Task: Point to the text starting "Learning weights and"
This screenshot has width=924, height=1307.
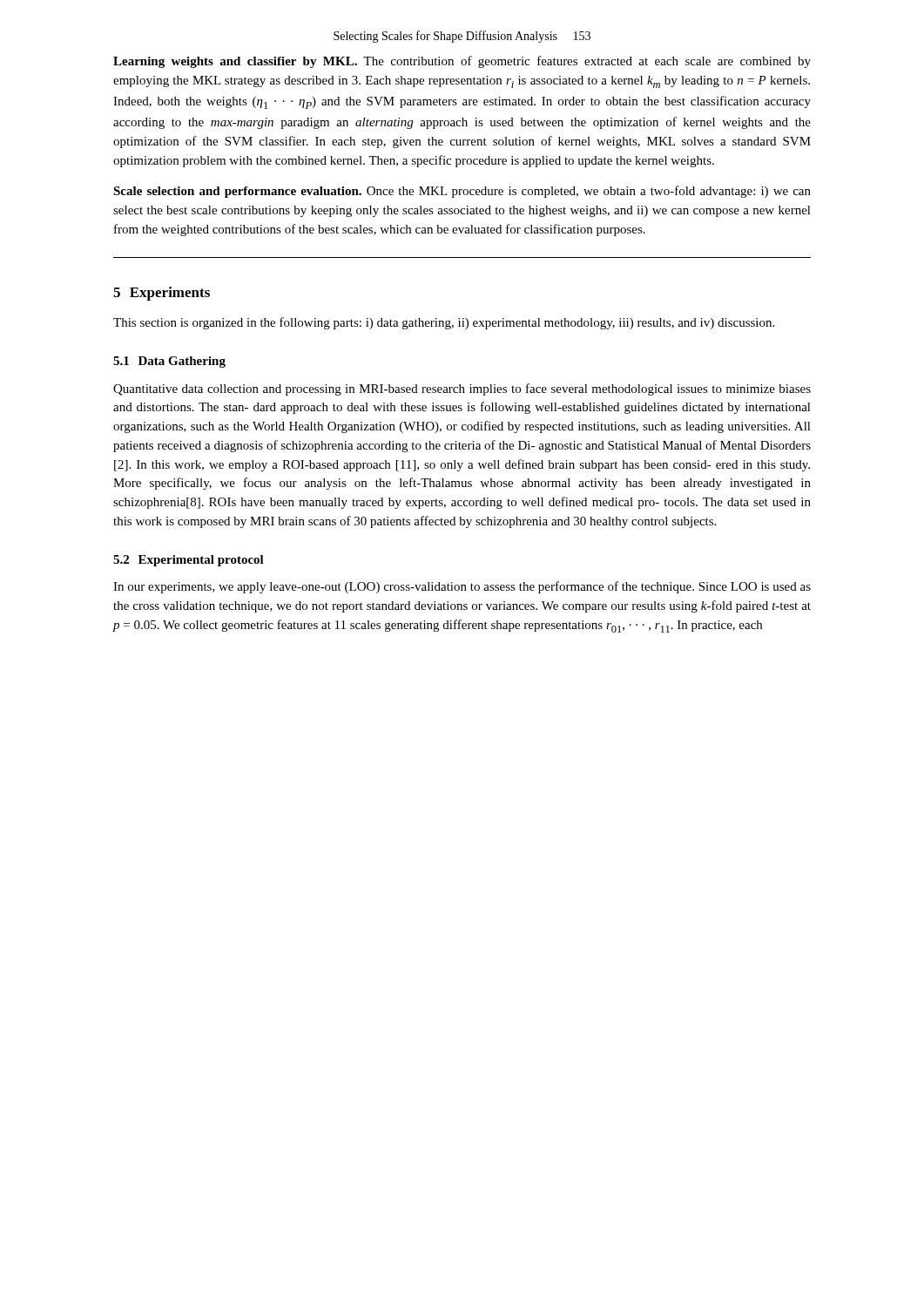Action: point(462,111)
